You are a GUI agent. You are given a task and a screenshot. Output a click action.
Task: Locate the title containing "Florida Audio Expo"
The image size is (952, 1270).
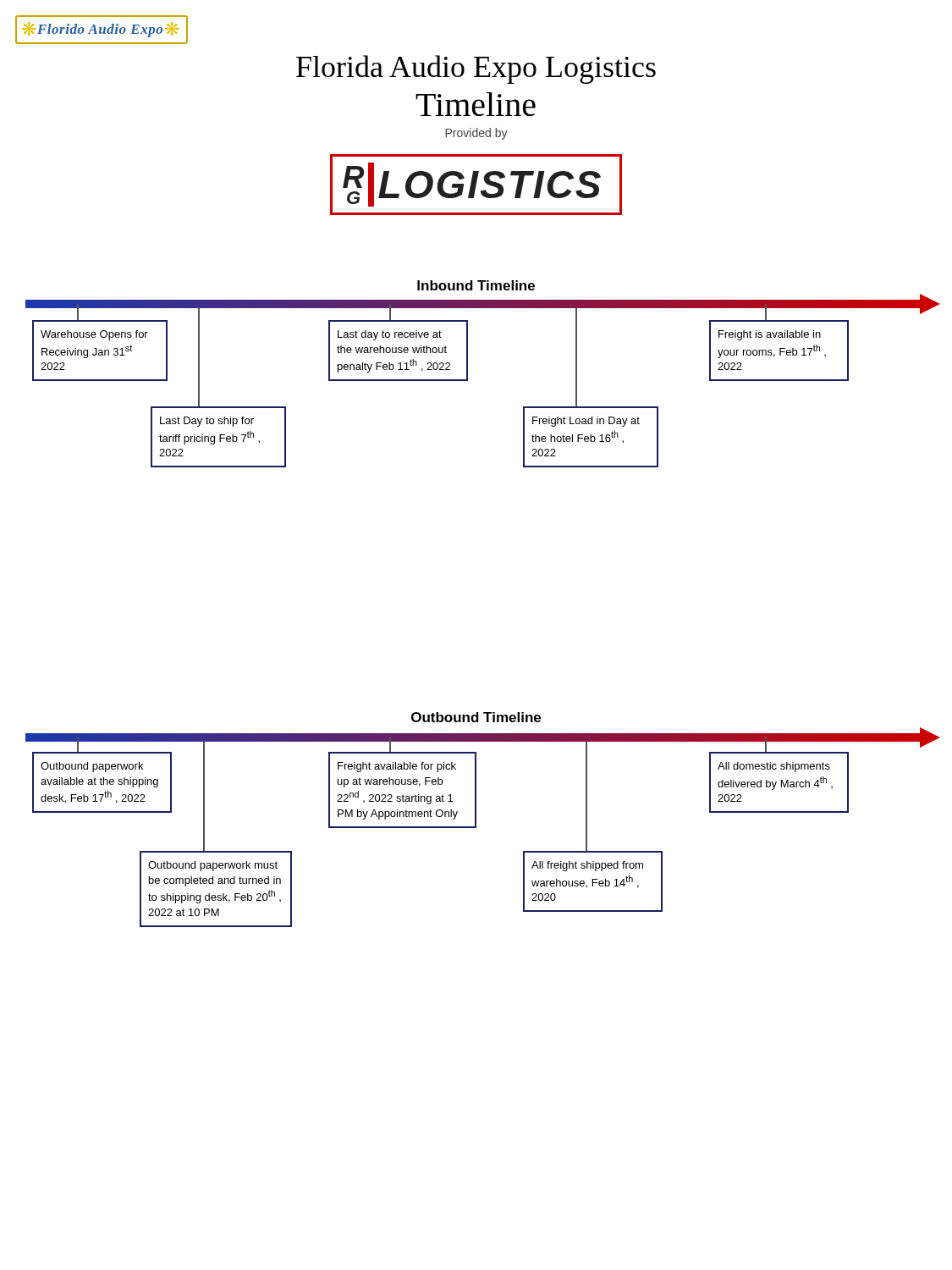click(x=476, y=94)
